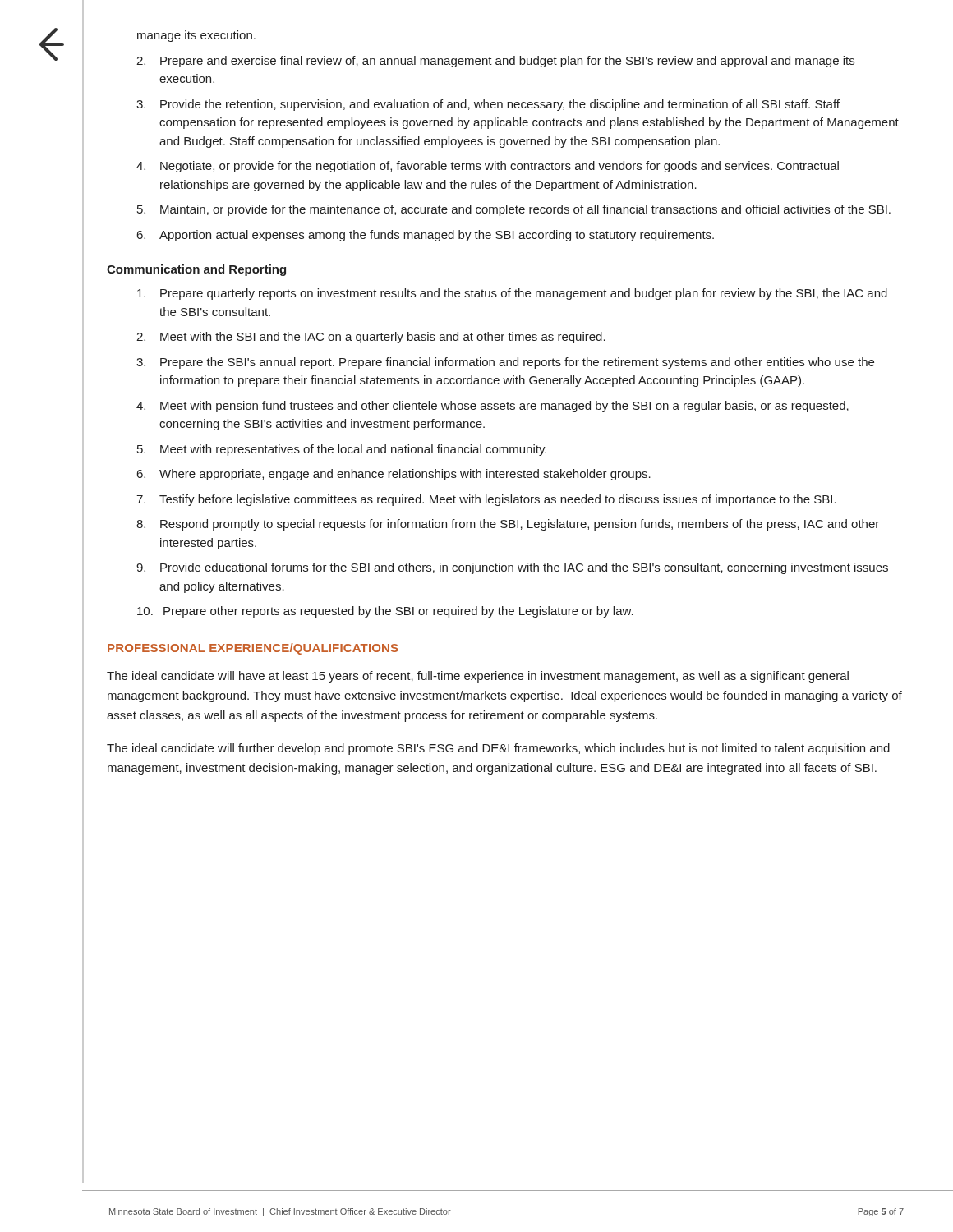This screenshot has height=1232, width=953.
Task: Select the block starting "PROFESSIONAL EXPERIENCE/QUALIFICATIONS"
Action: [253, 647]
